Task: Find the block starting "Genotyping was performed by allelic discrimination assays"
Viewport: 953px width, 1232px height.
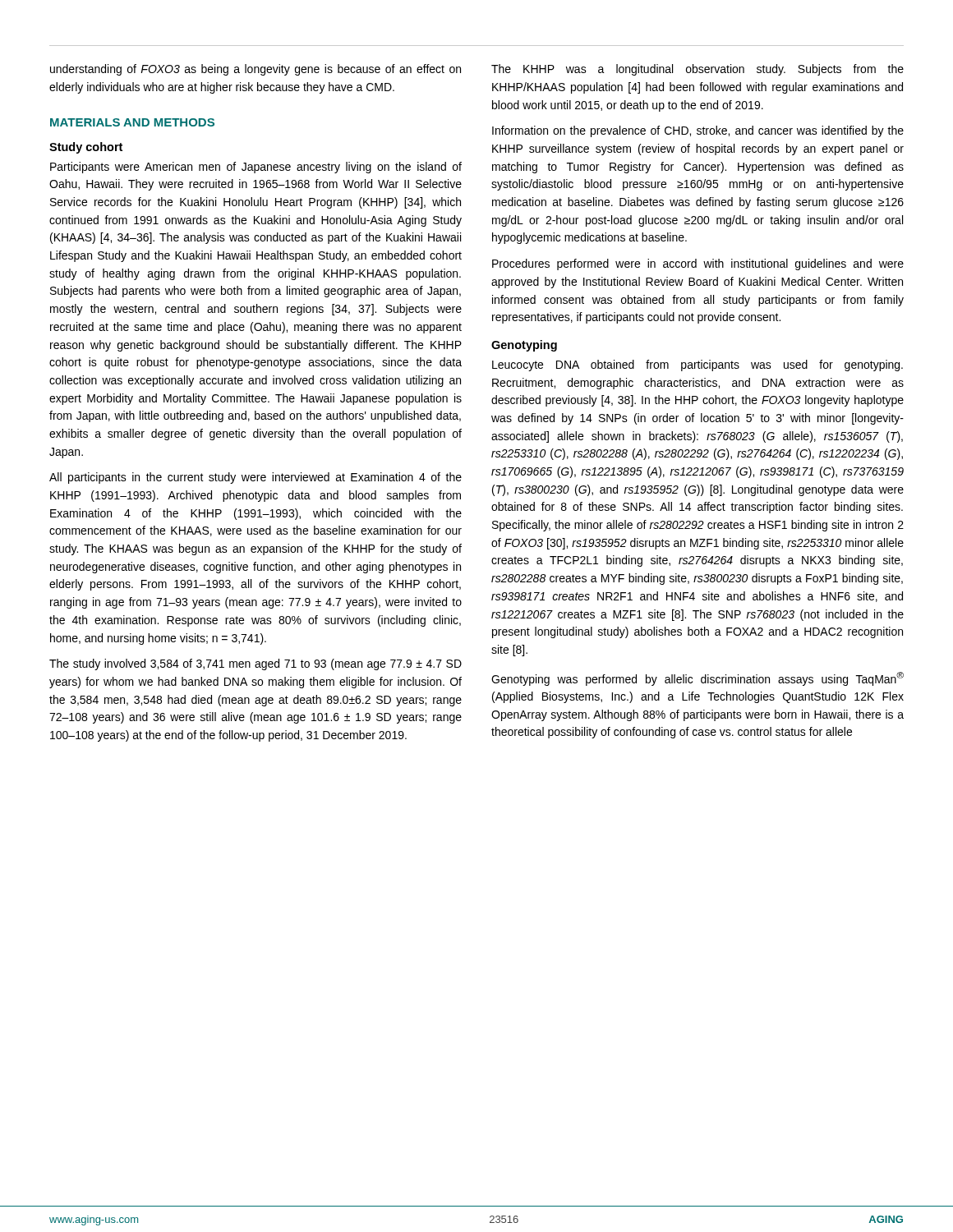Action: [698, 704]
